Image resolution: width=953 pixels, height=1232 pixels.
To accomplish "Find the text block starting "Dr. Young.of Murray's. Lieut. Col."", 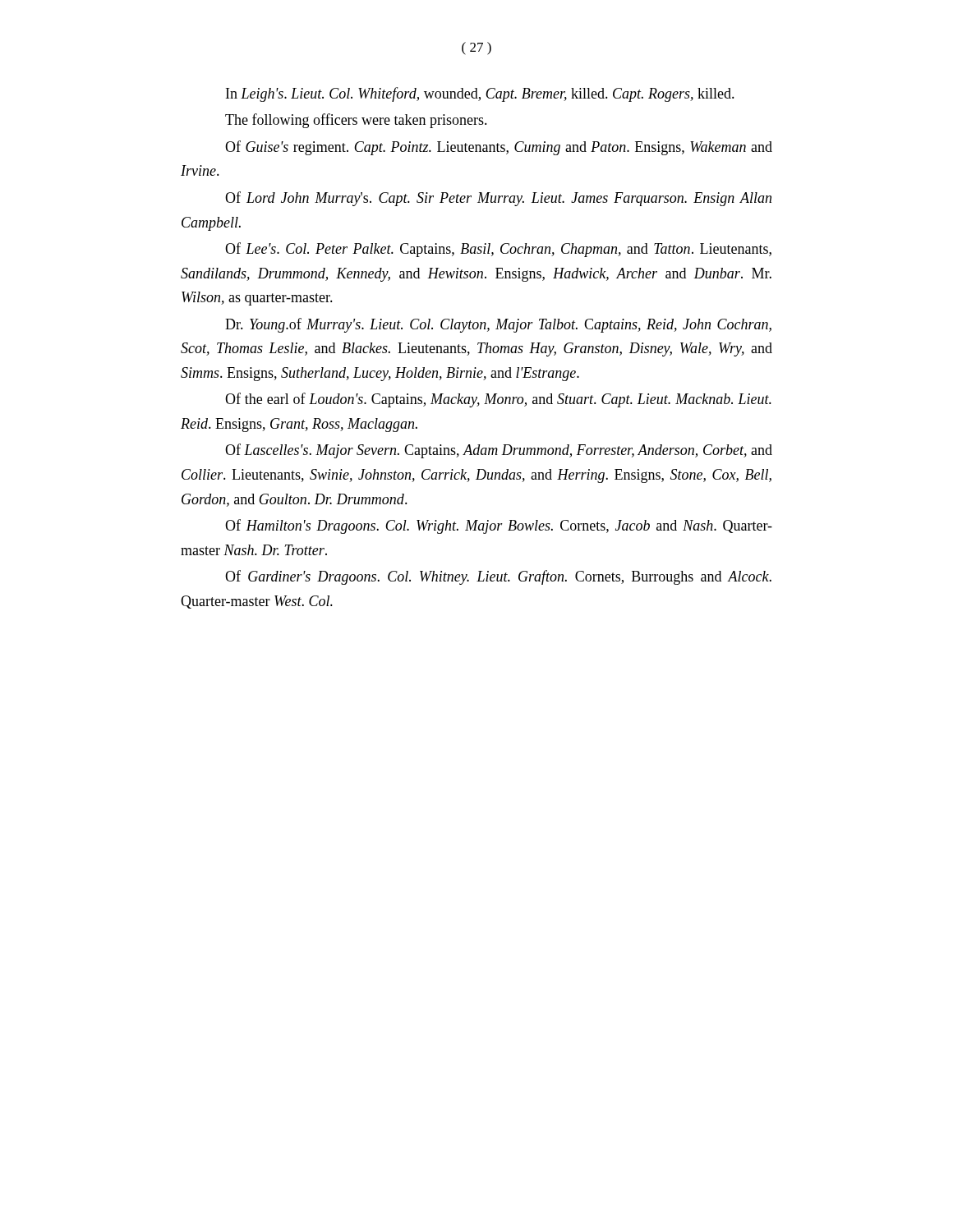I will pos(476,348).
